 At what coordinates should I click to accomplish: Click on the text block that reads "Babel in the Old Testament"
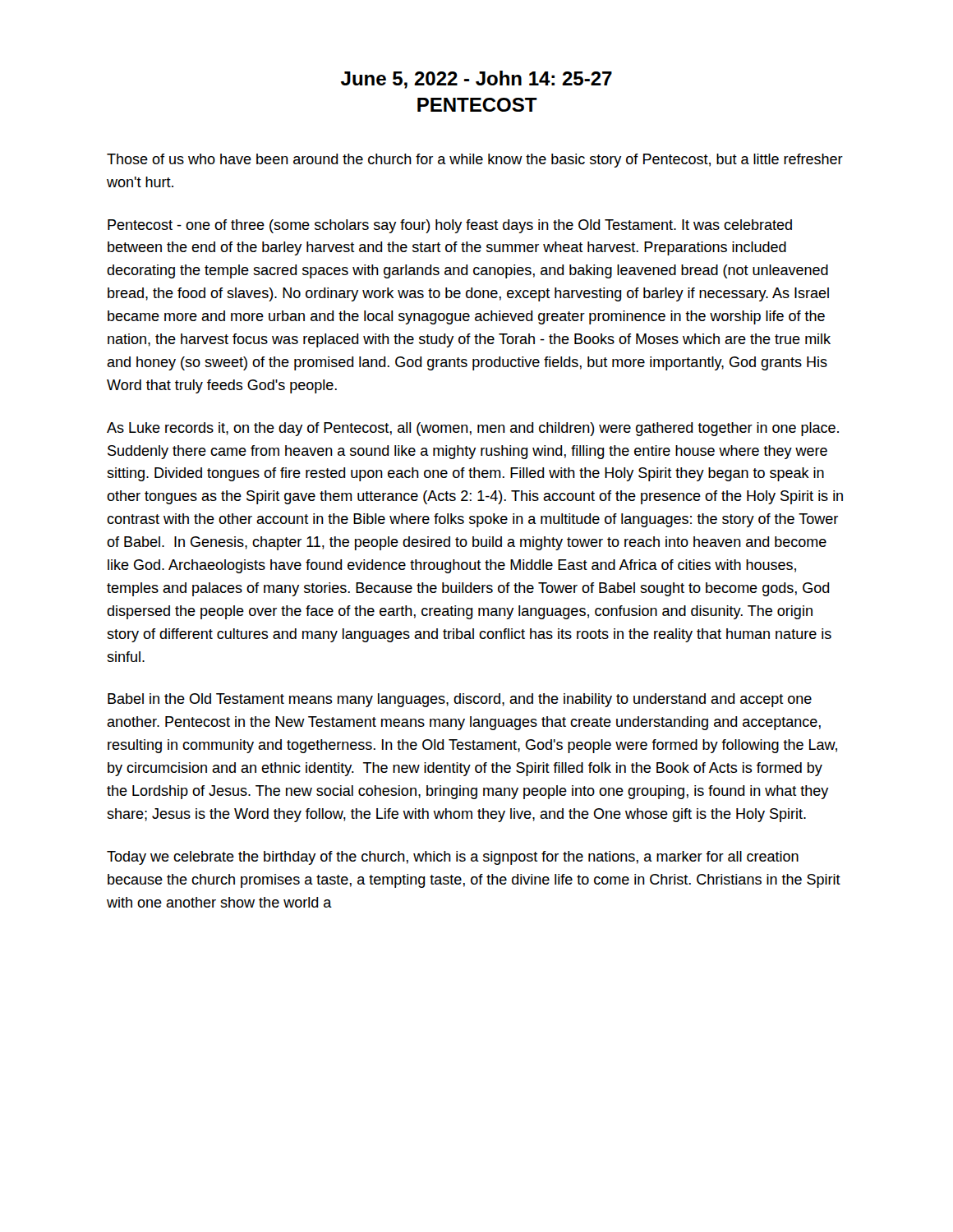pos(473,757)
